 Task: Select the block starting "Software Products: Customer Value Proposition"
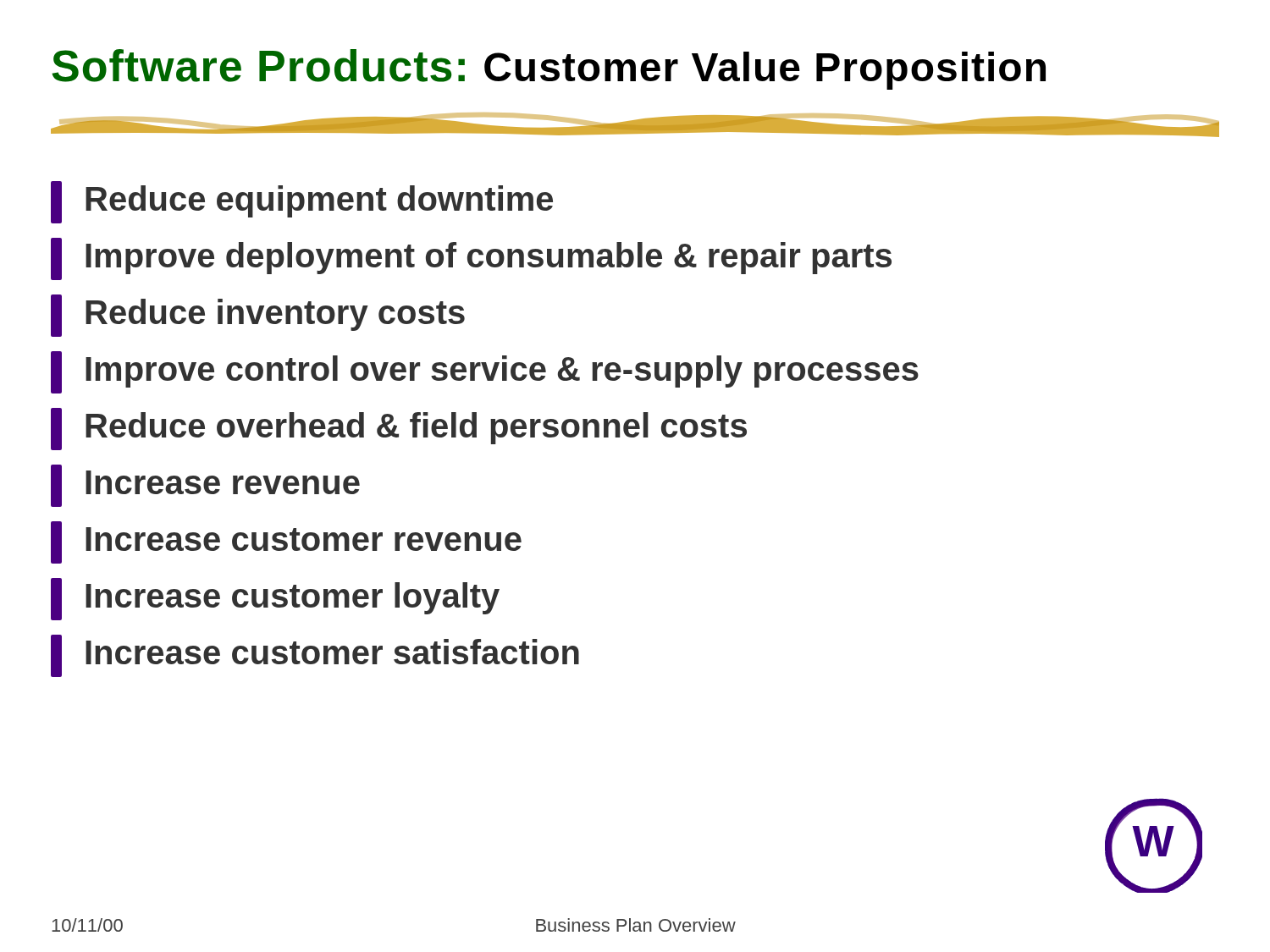pos(550,66)
